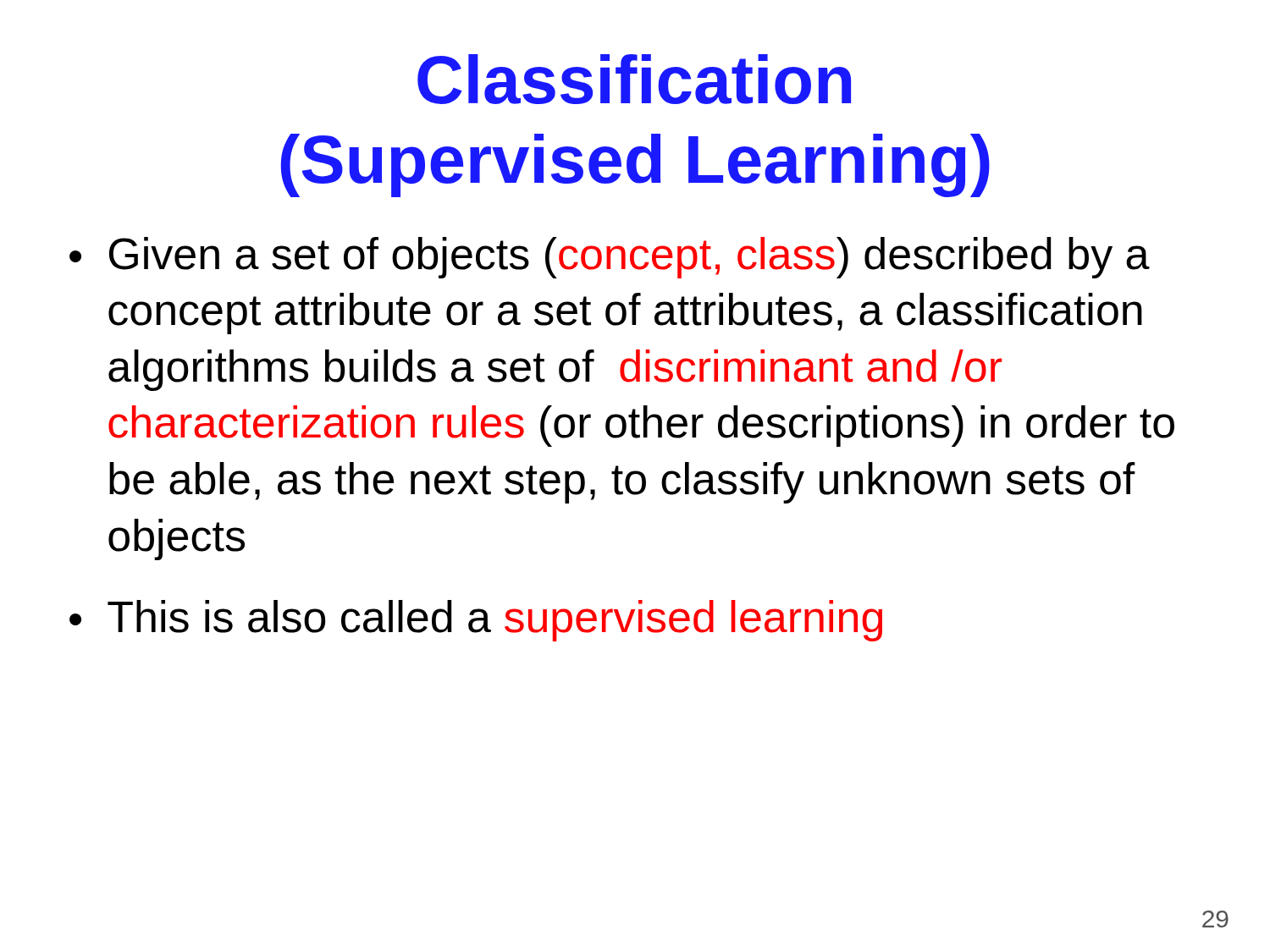
Task: Find the title with the text "Classification (Supervised Learning)"
Action: pyautogui.click(x=635, y=121)
